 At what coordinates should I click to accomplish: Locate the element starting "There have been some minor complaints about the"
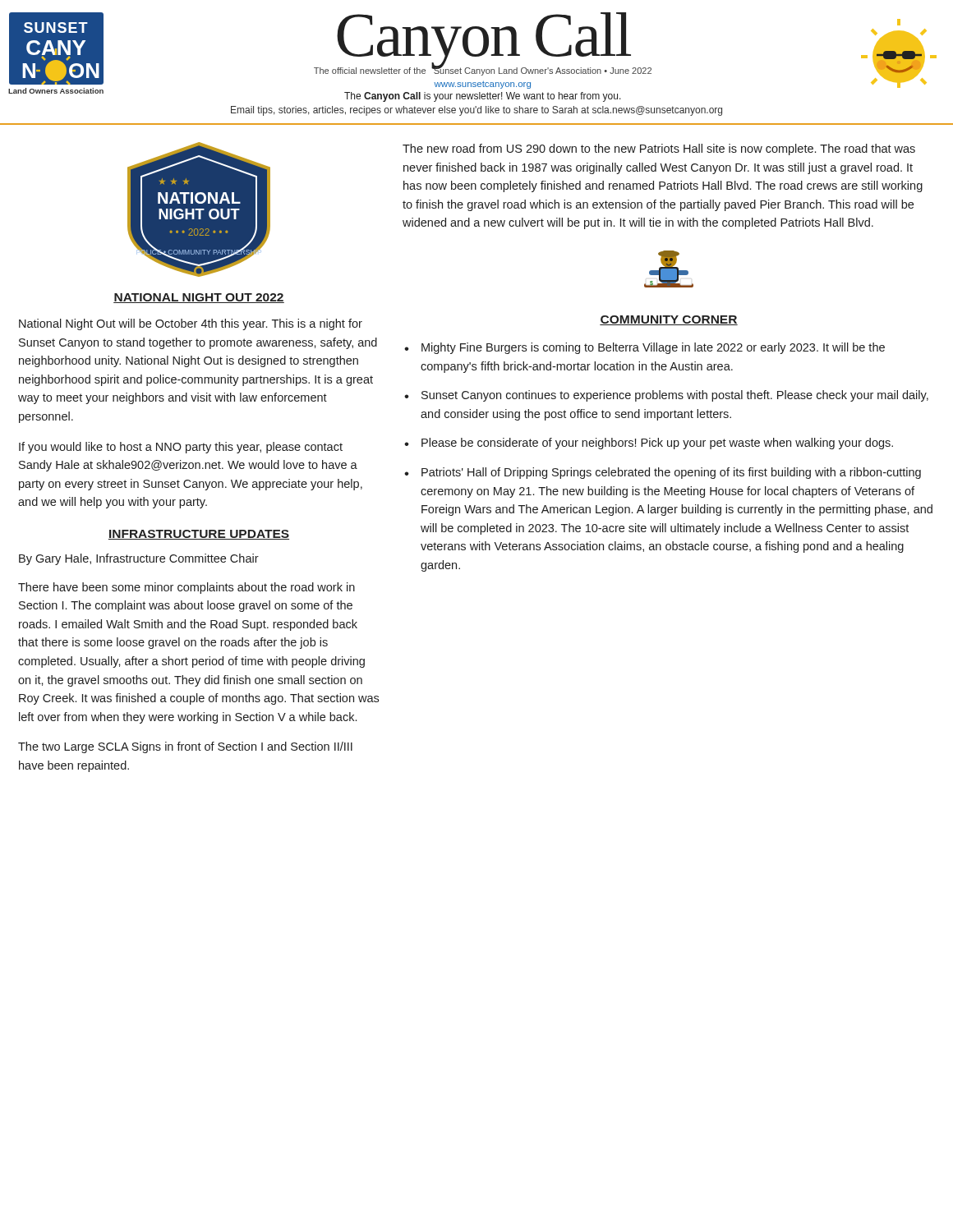tap(199, 652)
